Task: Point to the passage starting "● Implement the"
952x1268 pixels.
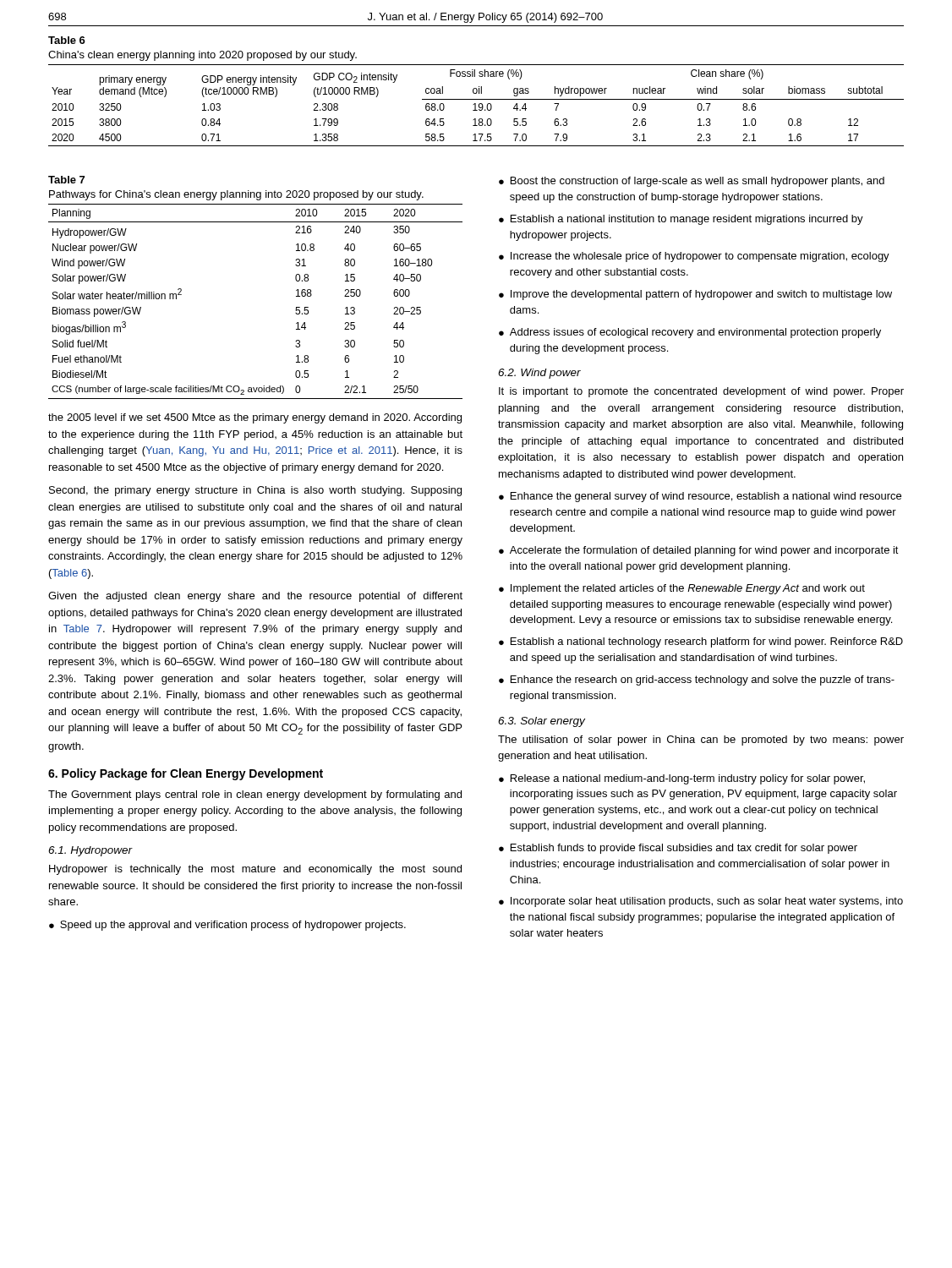Action: point(701,604)
